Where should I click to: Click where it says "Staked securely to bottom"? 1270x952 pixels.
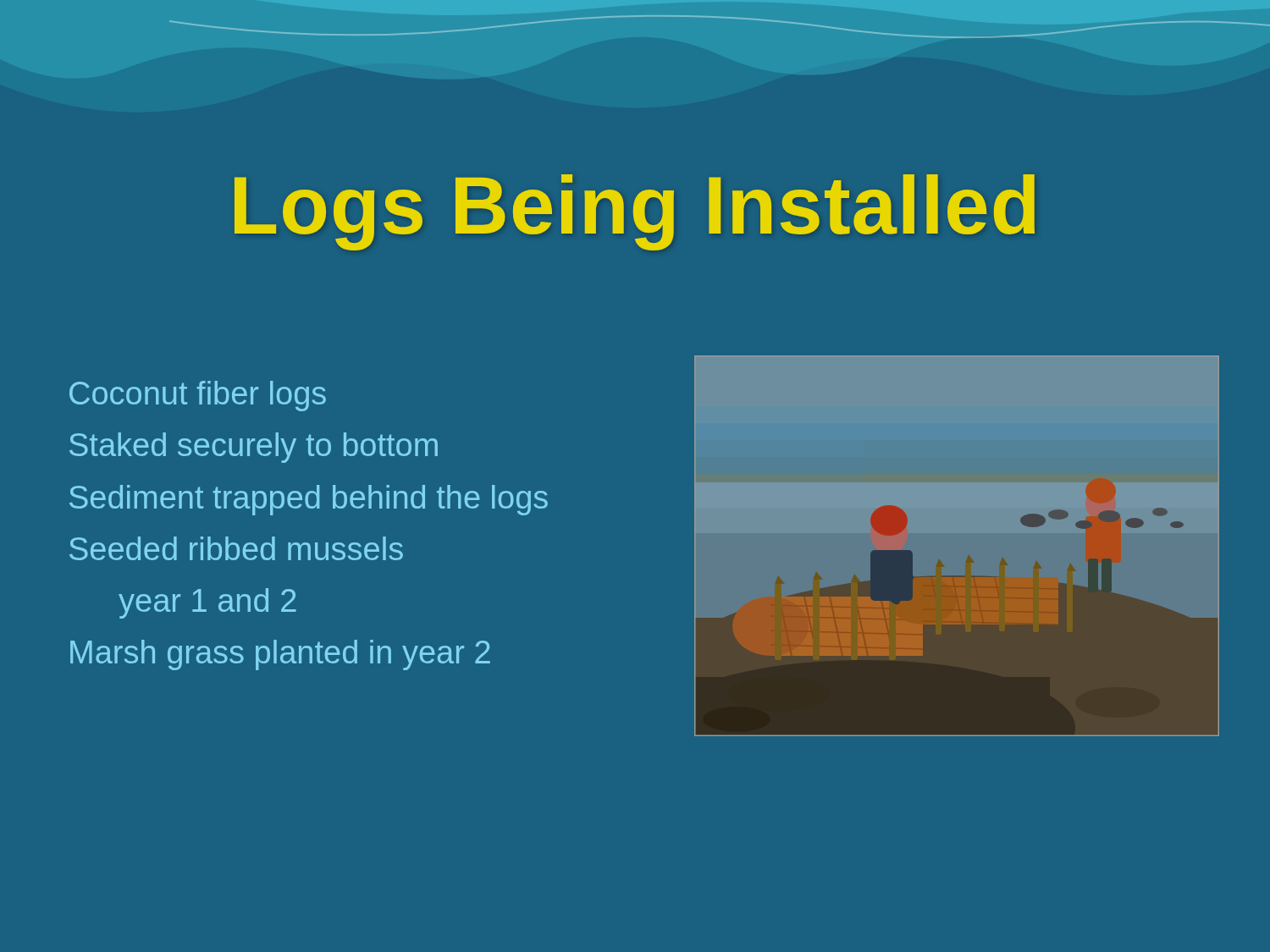(254, 445)
